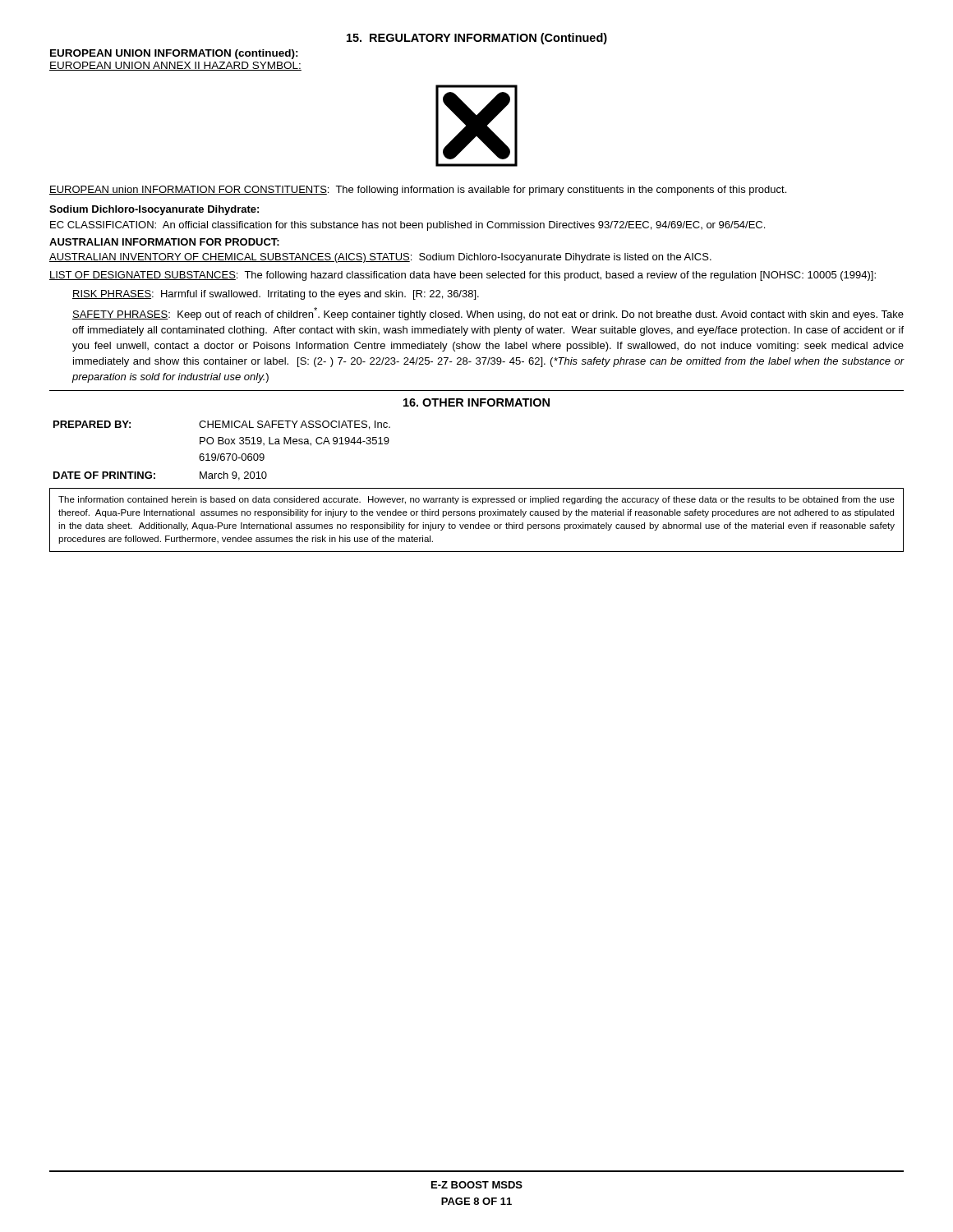Select the passage starting "PREPARED BY: CHEMICAL SAFETY ASSOCIATES,"
The image size is (953, 1232).
coord(222,425)
